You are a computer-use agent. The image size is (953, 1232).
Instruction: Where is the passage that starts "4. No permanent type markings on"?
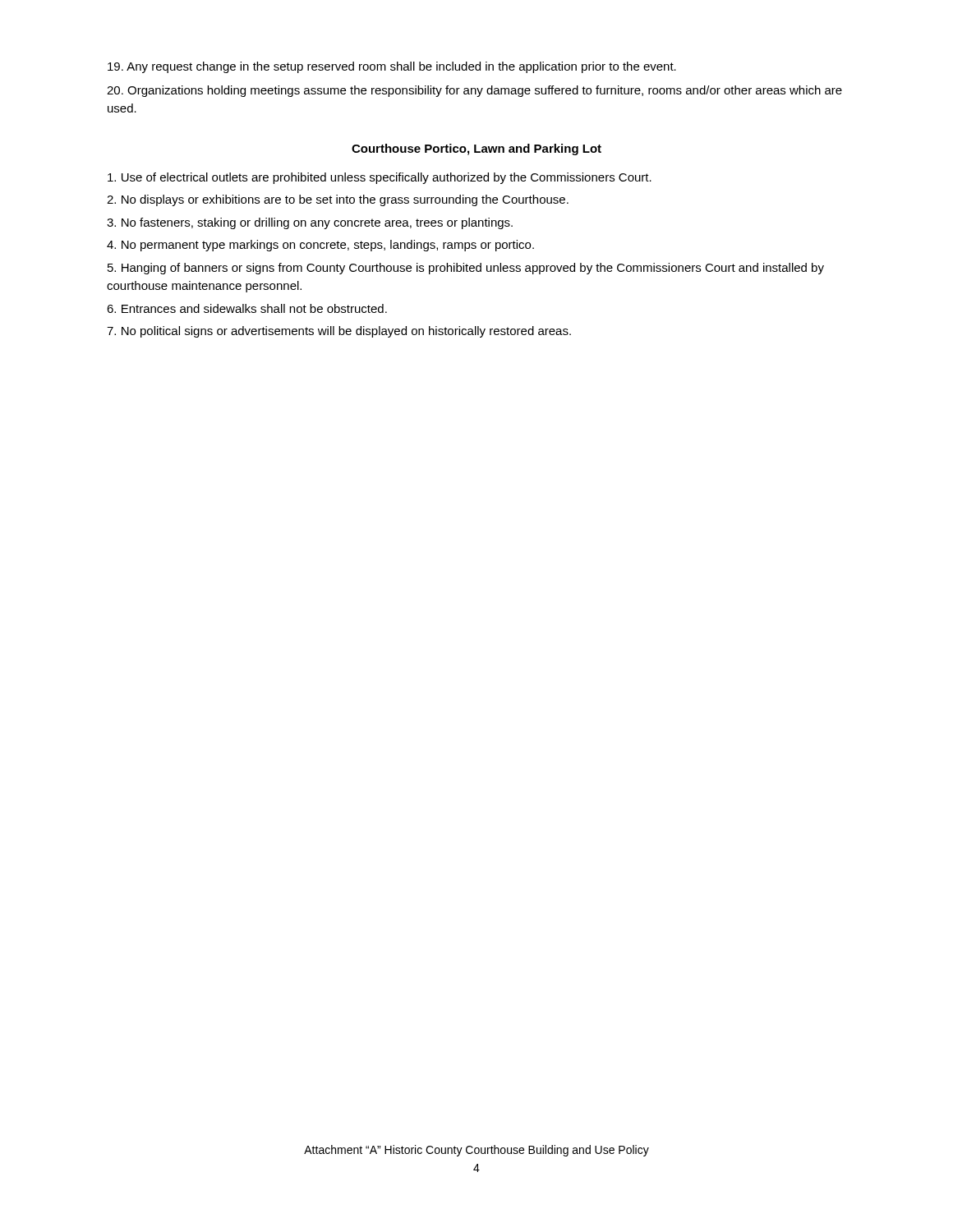click(321, 244)
